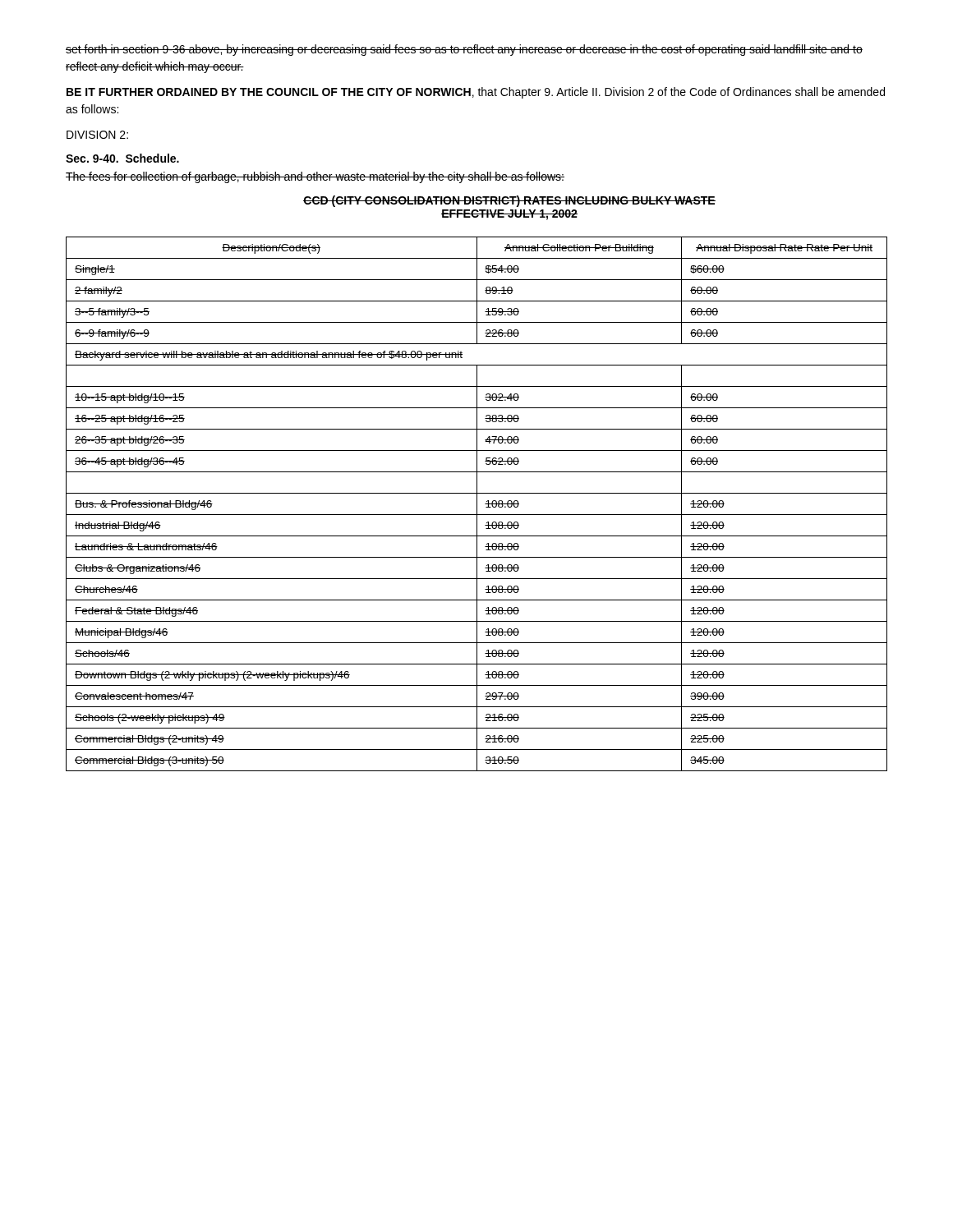Find the text starting "The fees for"
The width and height of the screenshot is (953, 1232).
coord(315,177)
